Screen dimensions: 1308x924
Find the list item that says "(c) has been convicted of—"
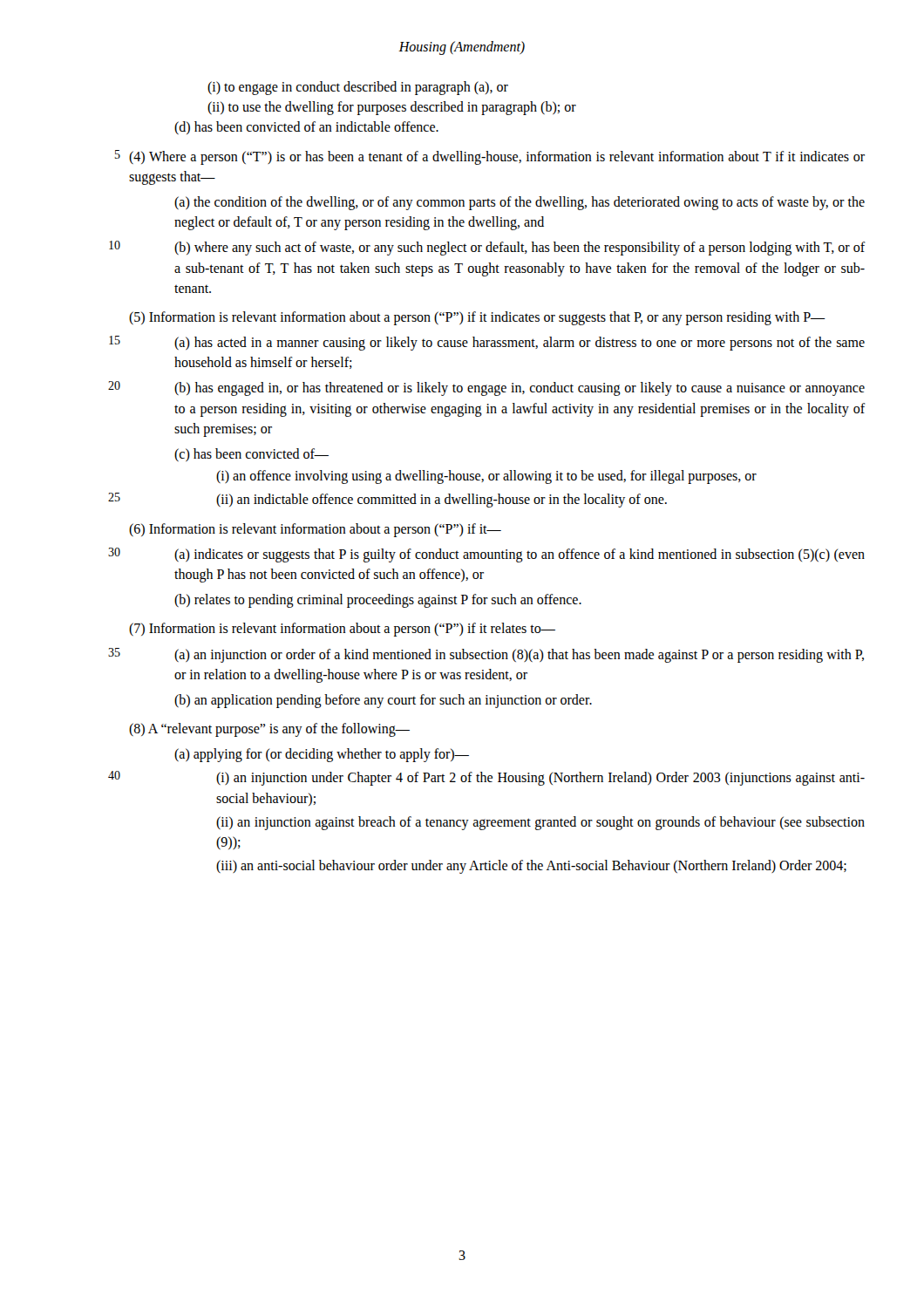coord(251,455)
